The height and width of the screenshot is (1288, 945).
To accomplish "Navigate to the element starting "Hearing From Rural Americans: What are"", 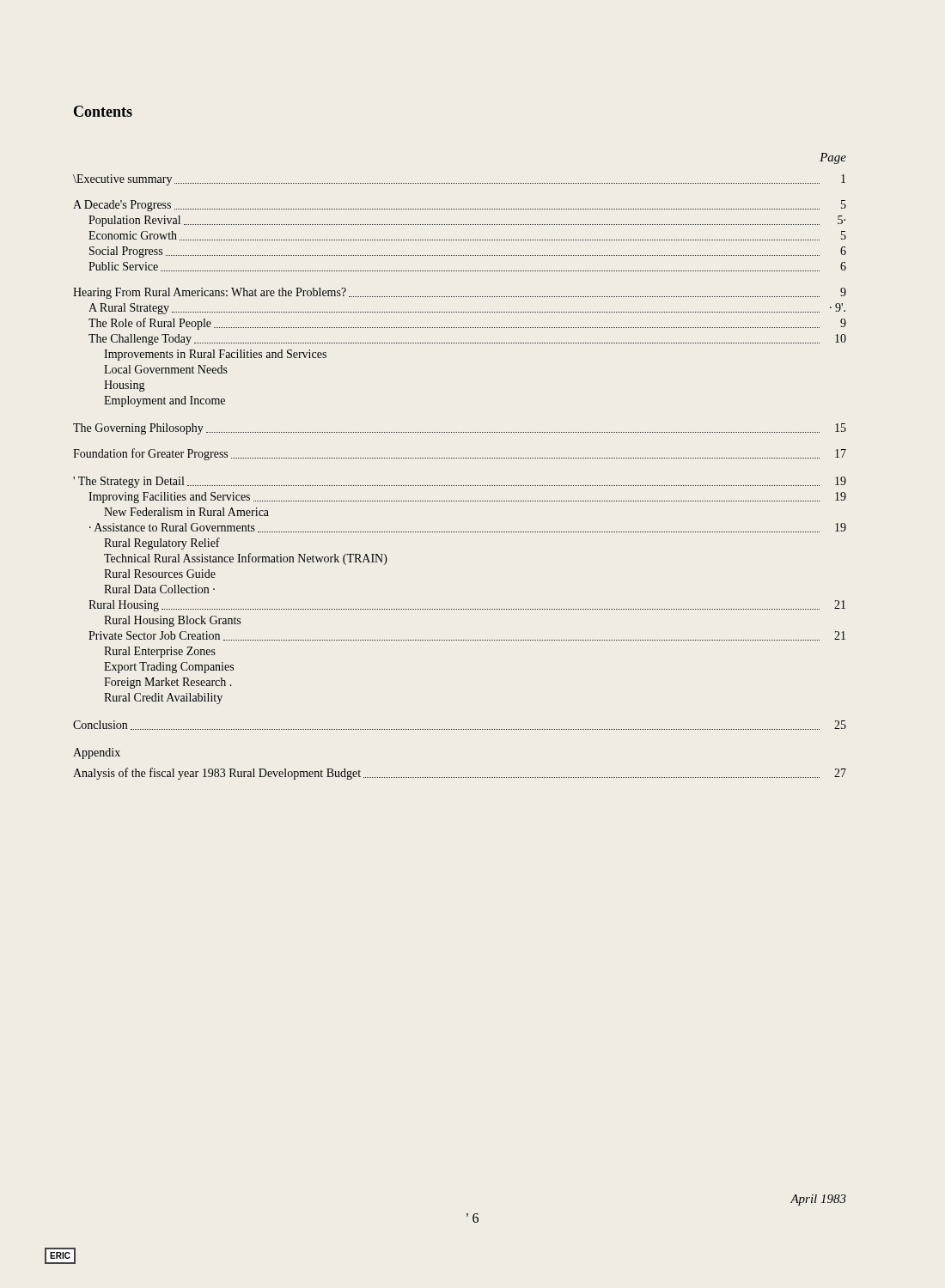I will click(x=460, y=293).
